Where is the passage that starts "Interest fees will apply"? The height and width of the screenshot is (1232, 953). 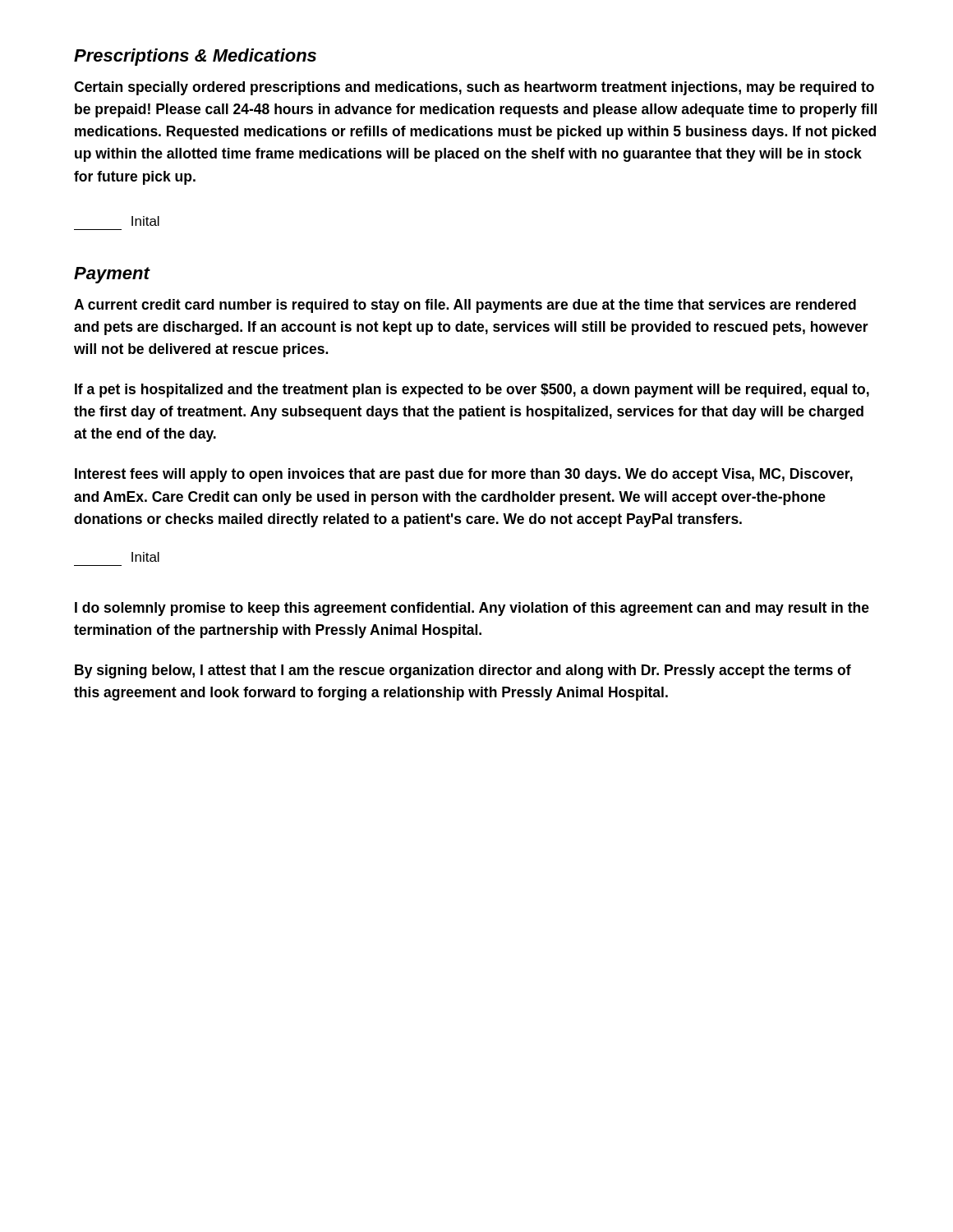pyautogui.click(x=464, y=496)
